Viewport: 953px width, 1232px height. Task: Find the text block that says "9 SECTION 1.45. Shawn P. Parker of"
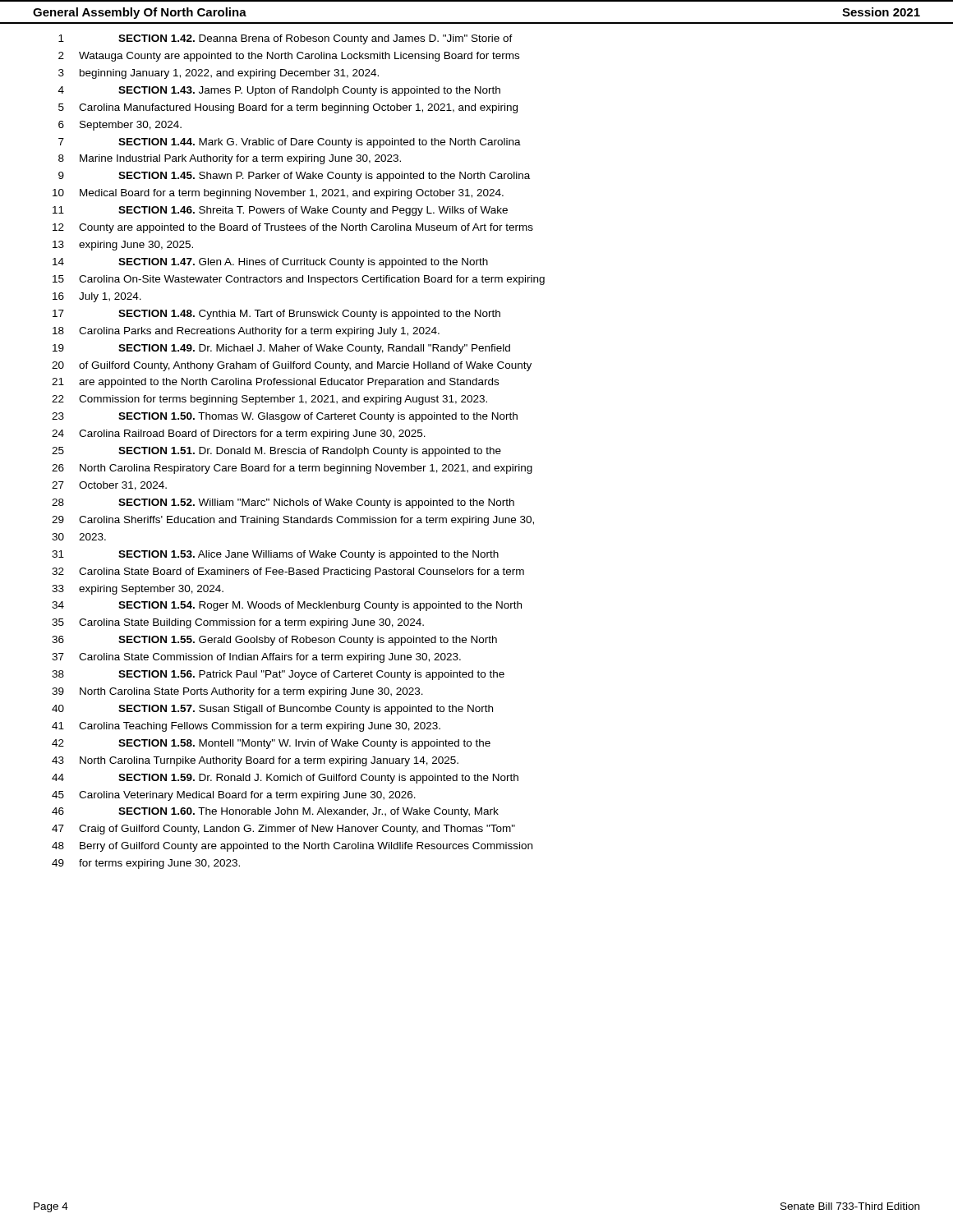(x=476, y=185)
